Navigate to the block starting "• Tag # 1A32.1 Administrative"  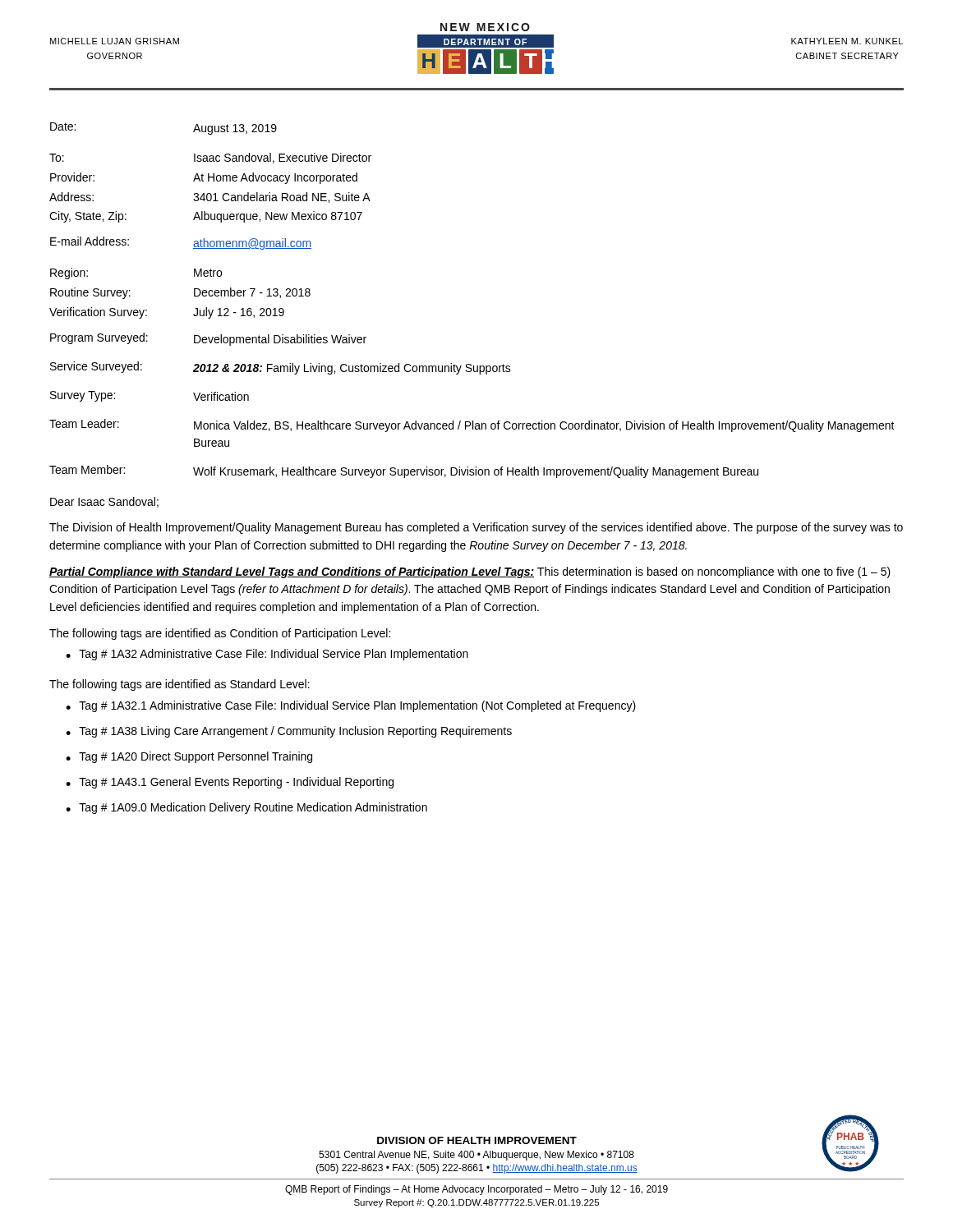(351, 709)
